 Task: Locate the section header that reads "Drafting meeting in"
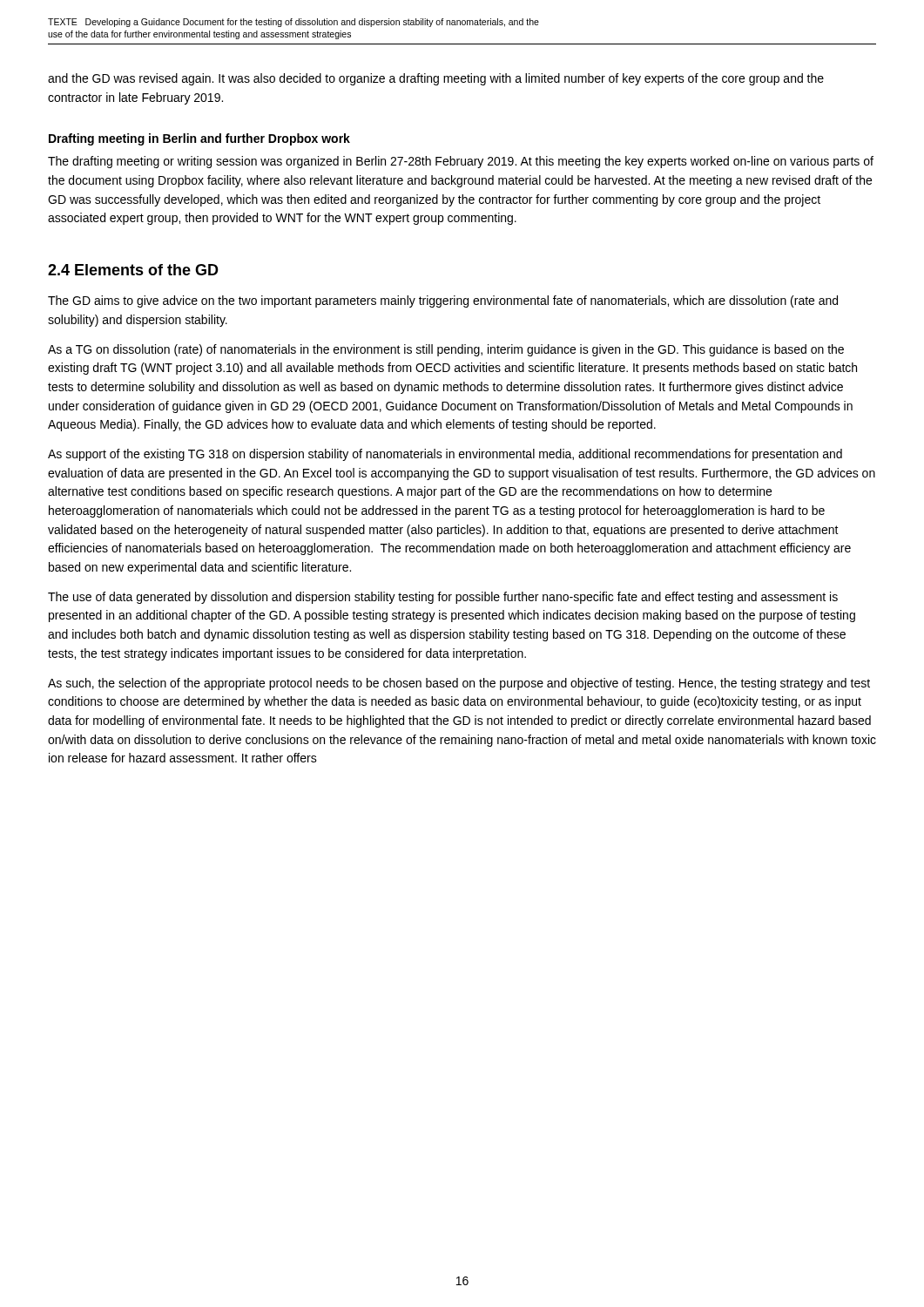199,139
